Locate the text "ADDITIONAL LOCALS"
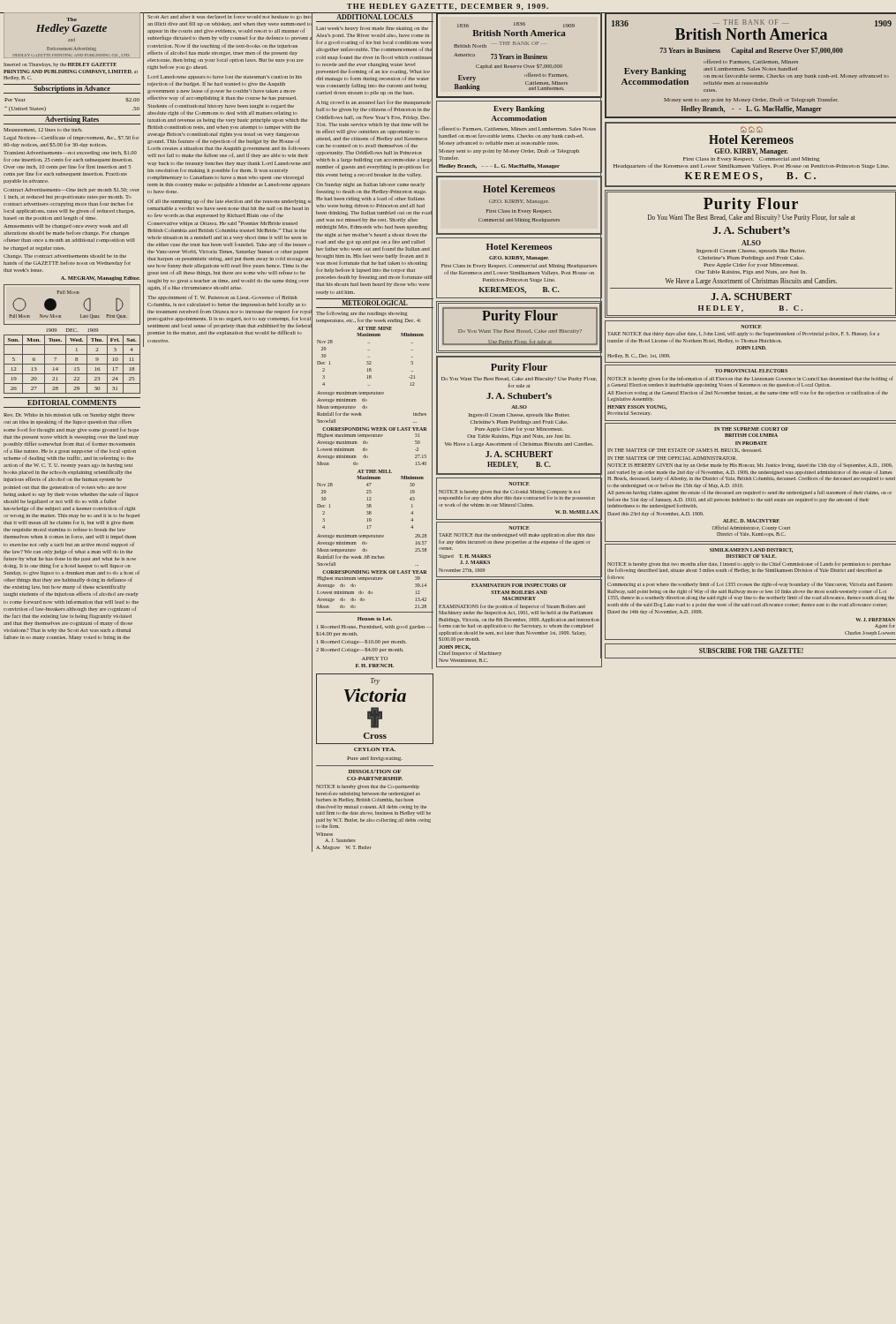 coord(375,17)
